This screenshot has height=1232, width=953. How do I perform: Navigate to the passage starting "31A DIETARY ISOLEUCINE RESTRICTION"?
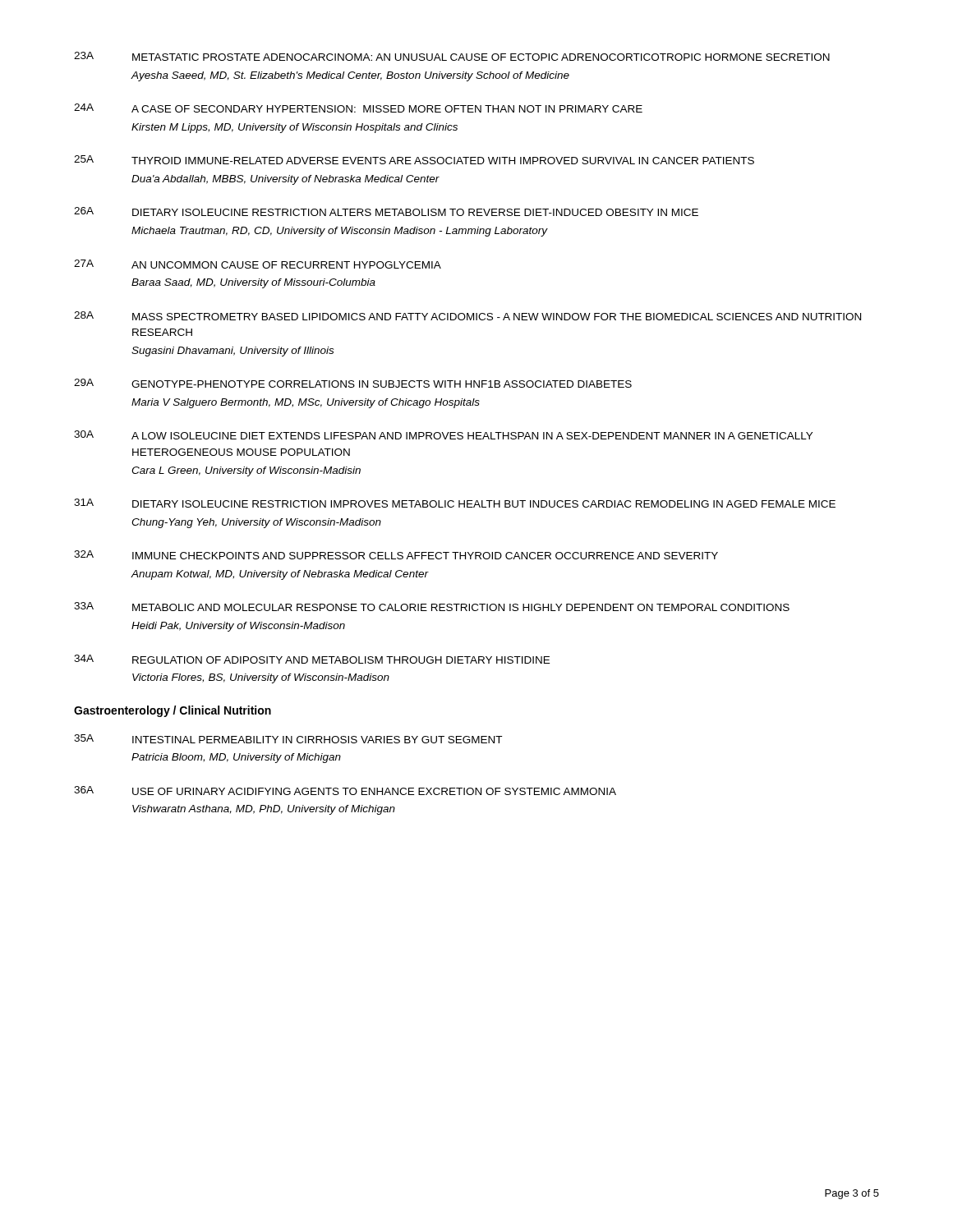pos(476,513)
